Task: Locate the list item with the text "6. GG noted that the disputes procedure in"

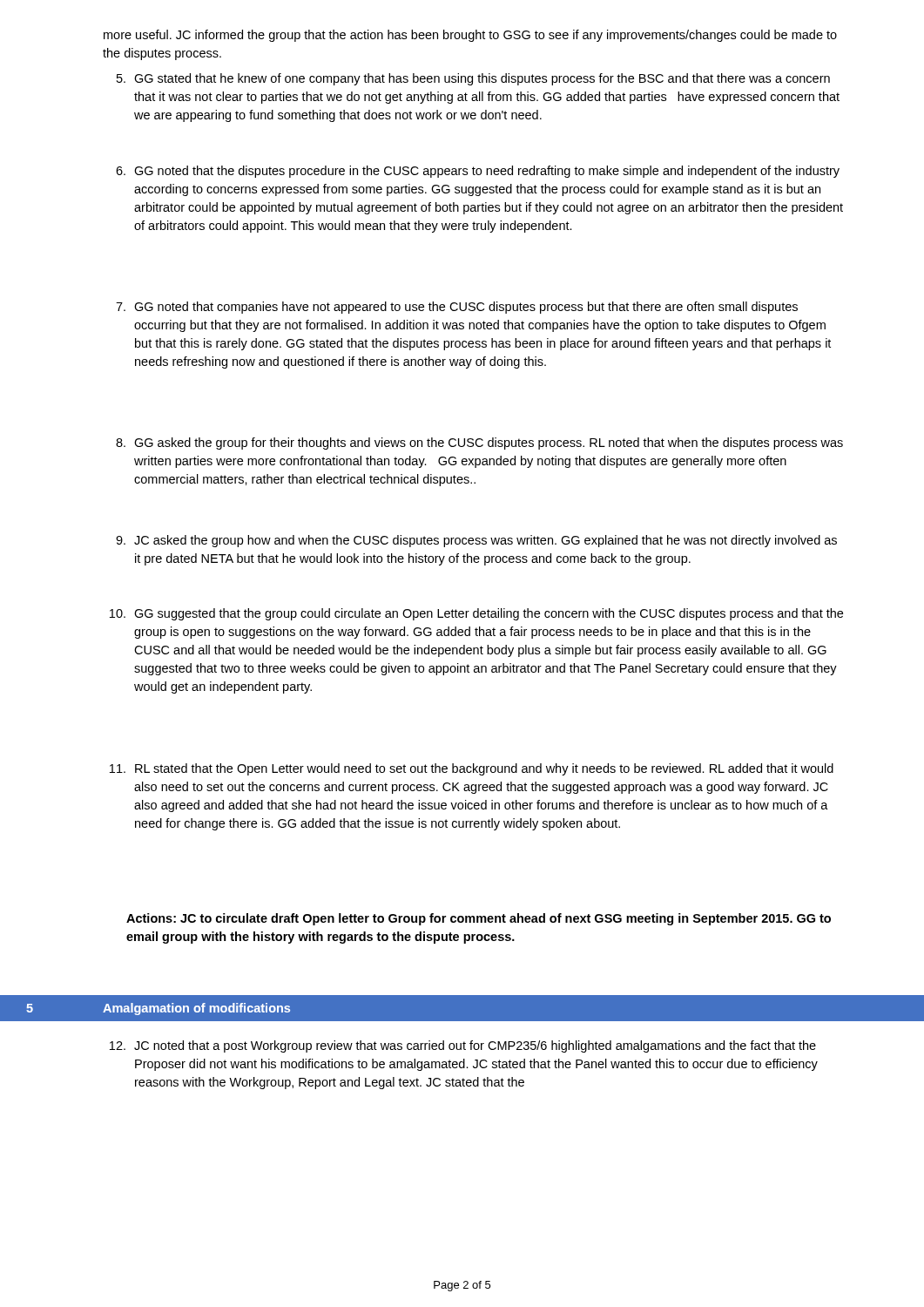Action: coord(462,199)
